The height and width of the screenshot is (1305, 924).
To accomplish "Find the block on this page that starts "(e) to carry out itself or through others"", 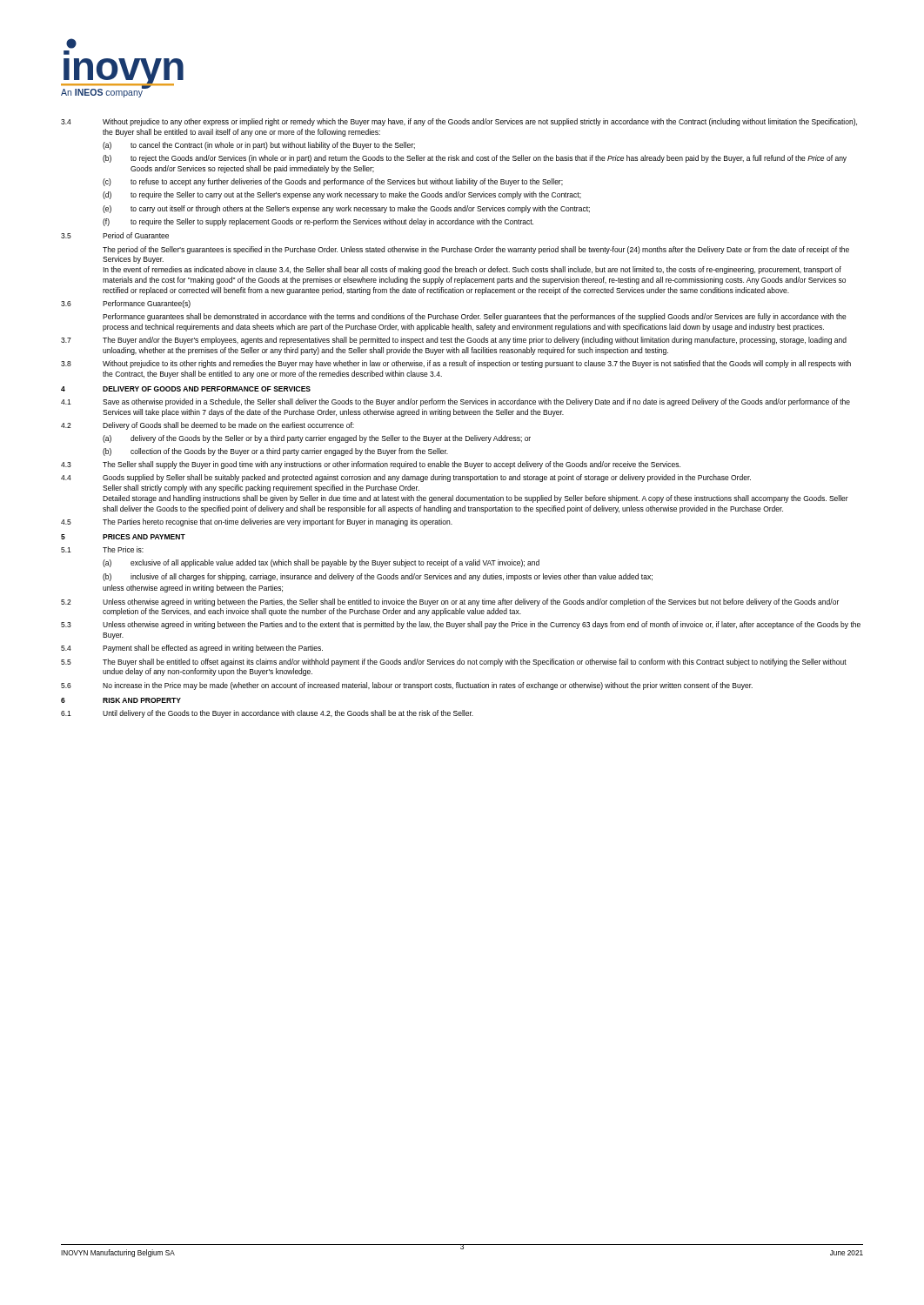I will (x=483, y=209).
